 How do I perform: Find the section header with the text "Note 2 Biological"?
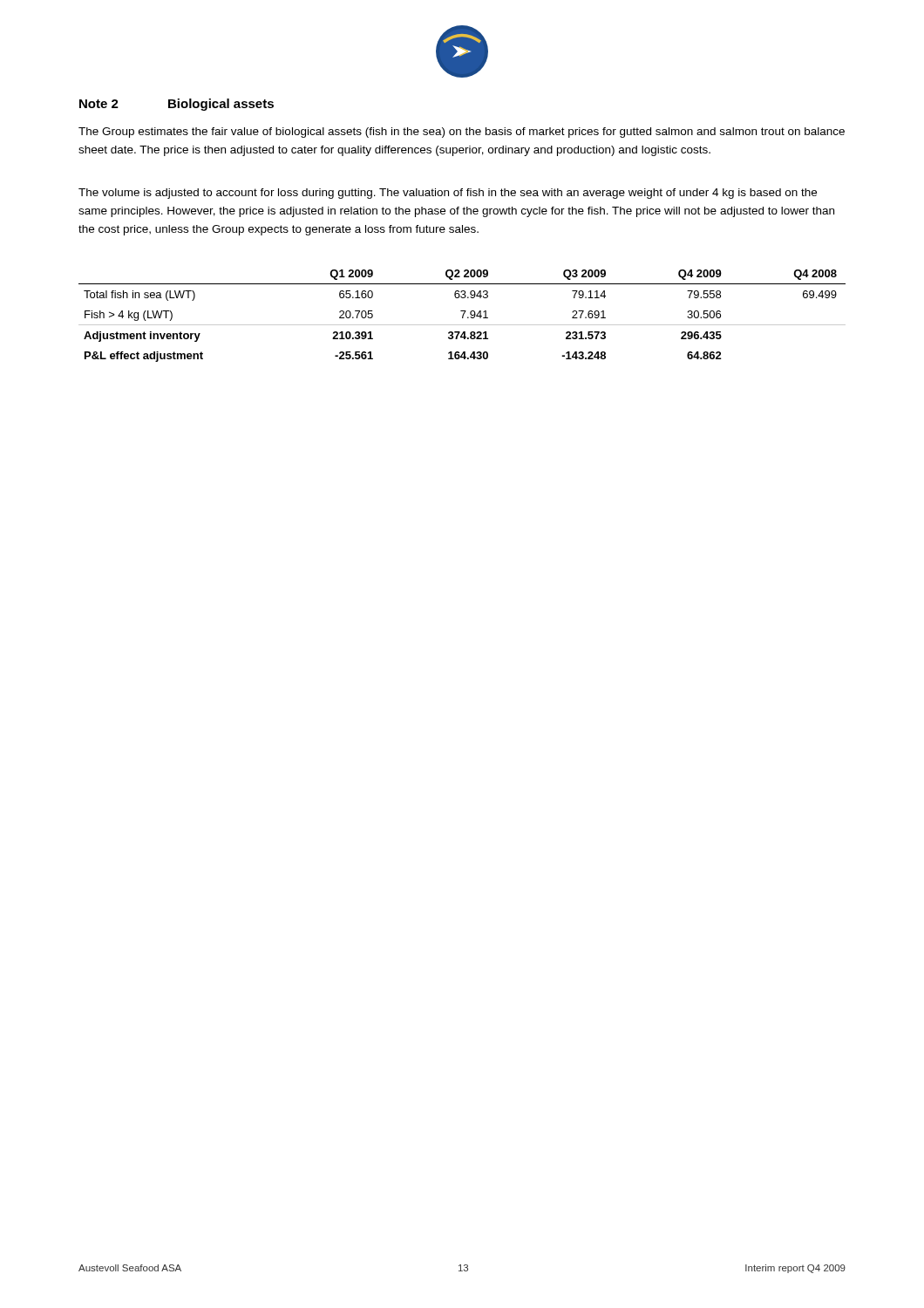[x=176, y=103]
